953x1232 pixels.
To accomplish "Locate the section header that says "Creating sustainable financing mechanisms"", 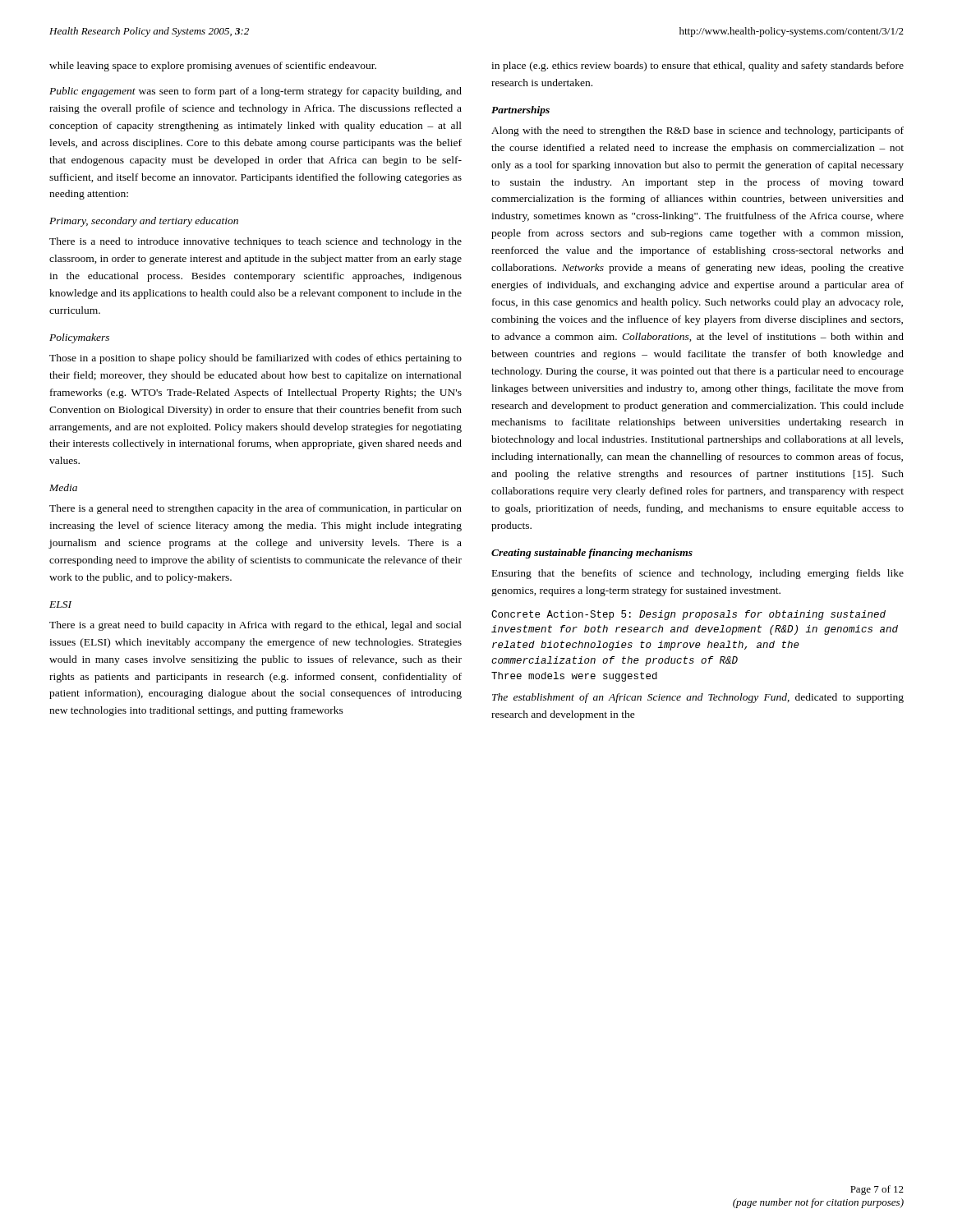I will click(592, 552).
